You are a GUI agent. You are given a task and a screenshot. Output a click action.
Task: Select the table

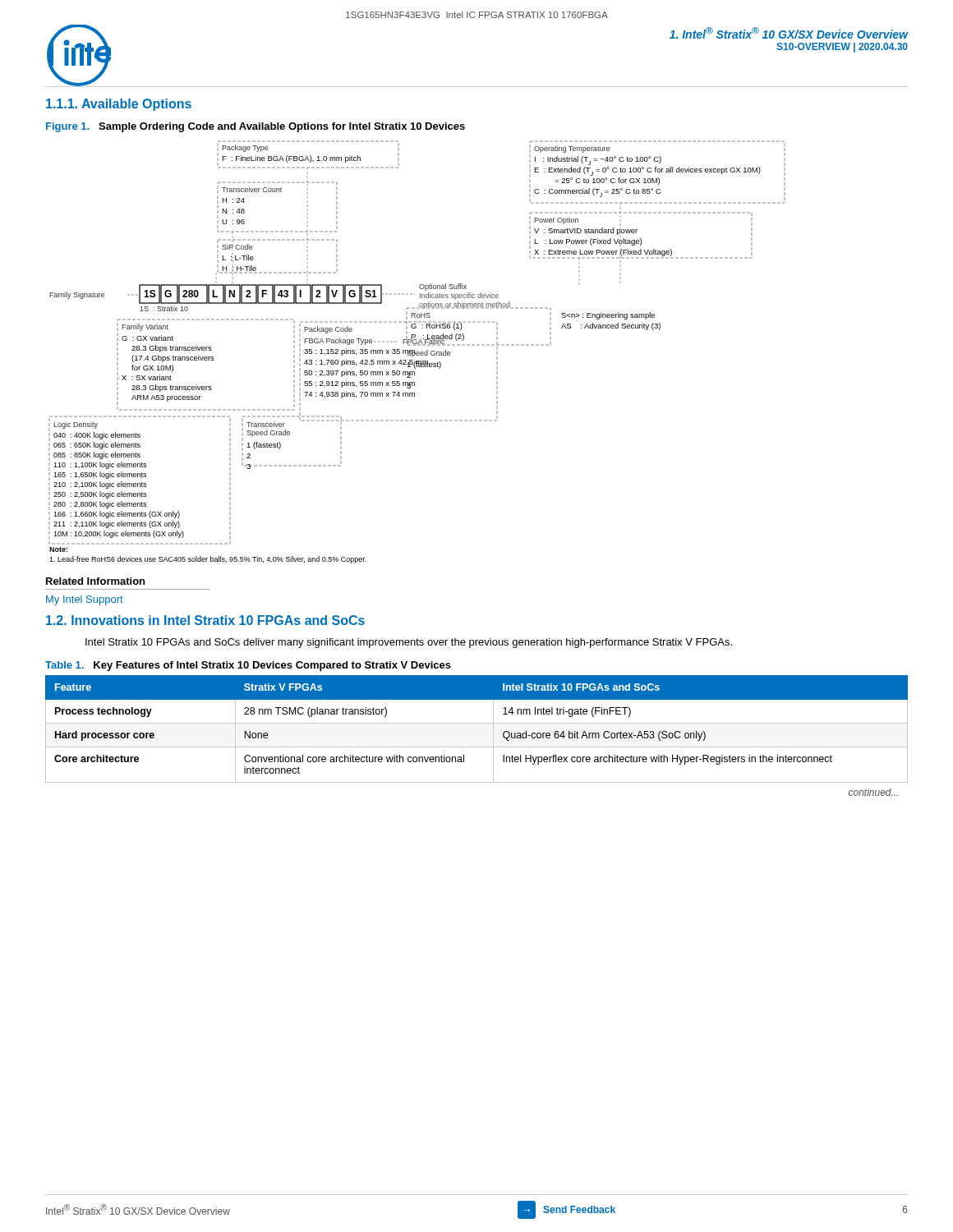[476, 739]
